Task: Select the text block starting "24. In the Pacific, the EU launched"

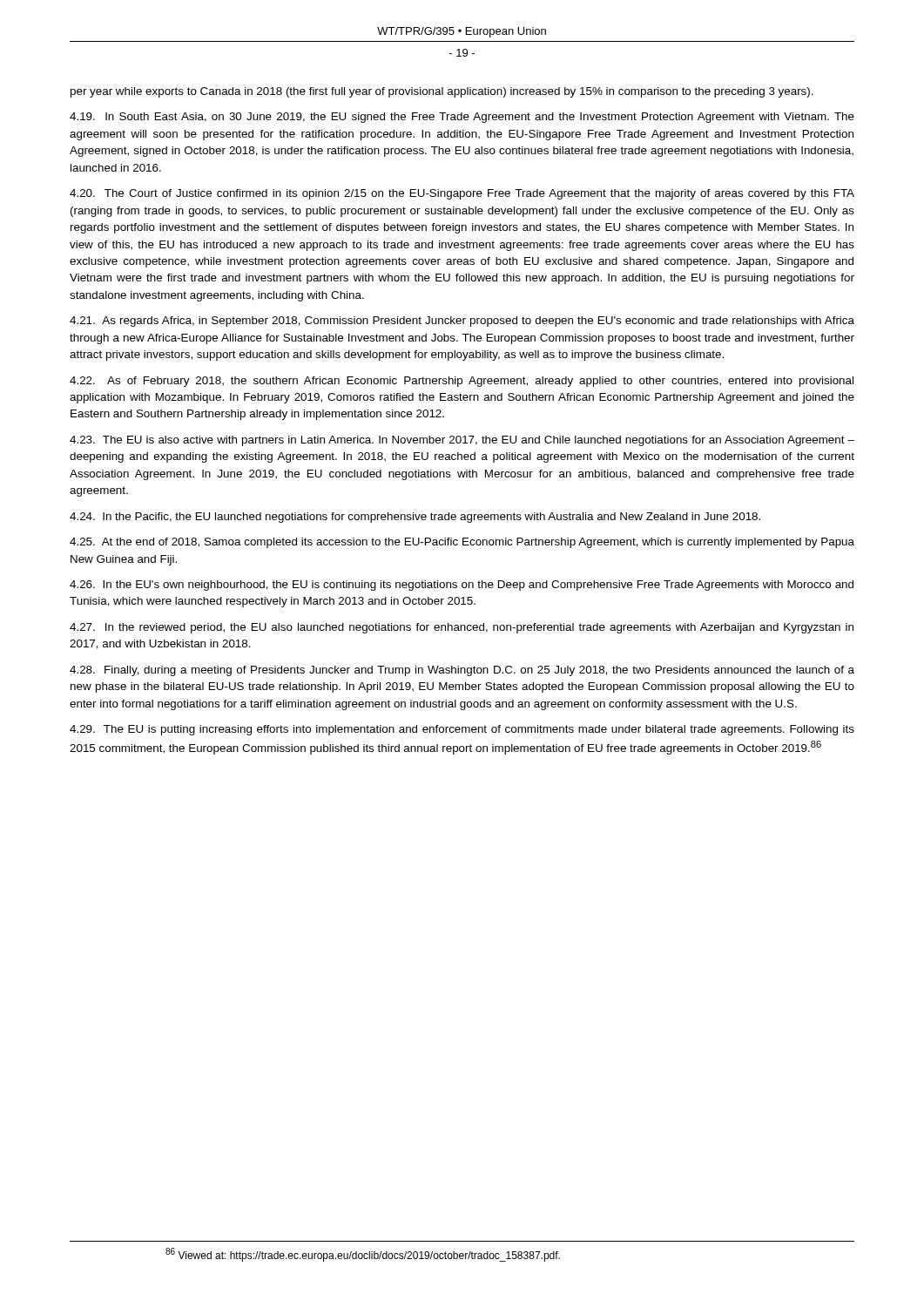Action: pyautogui.click(x=416, y=516)
